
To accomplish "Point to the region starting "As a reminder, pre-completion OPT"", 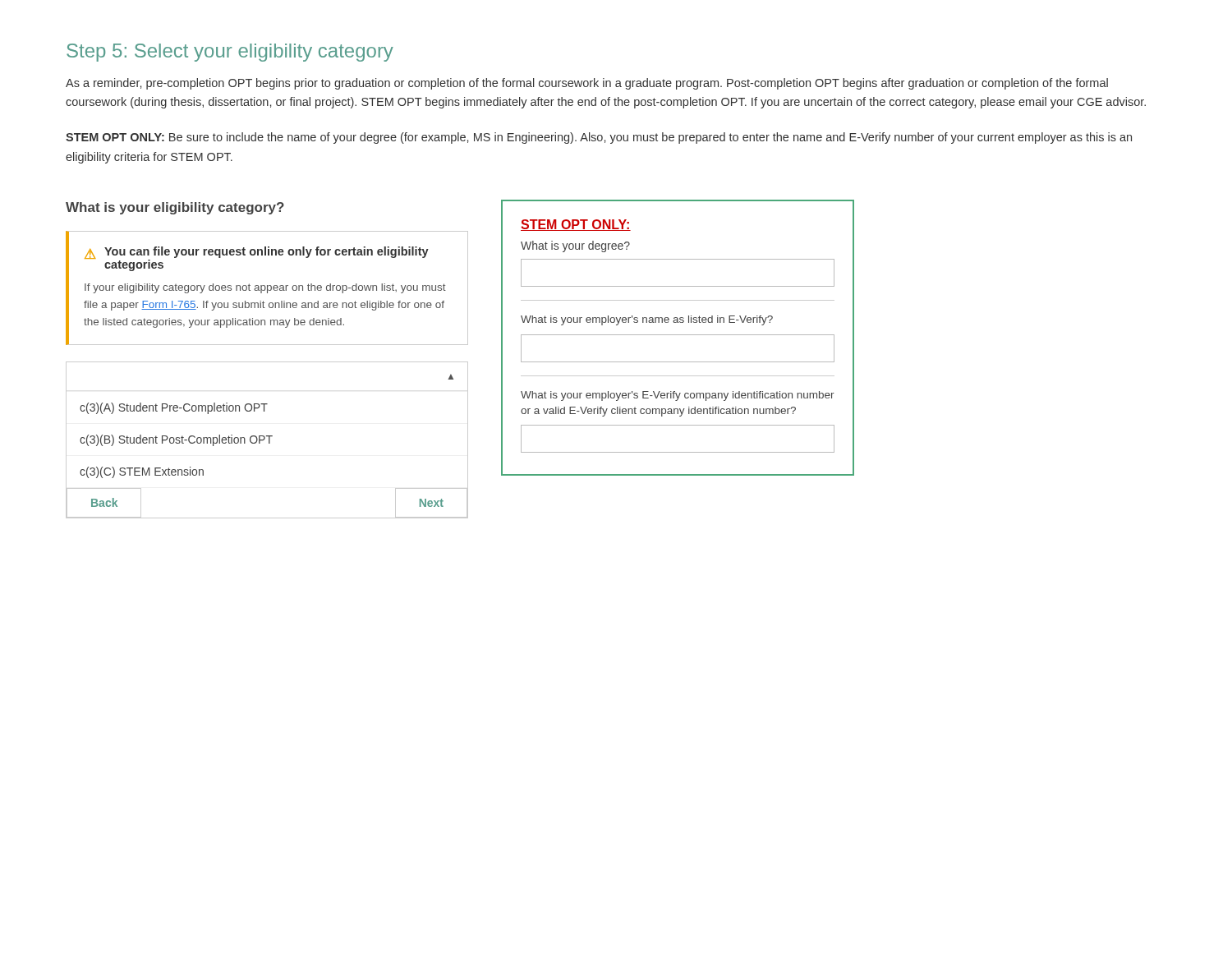I will [x=616, y=93].
